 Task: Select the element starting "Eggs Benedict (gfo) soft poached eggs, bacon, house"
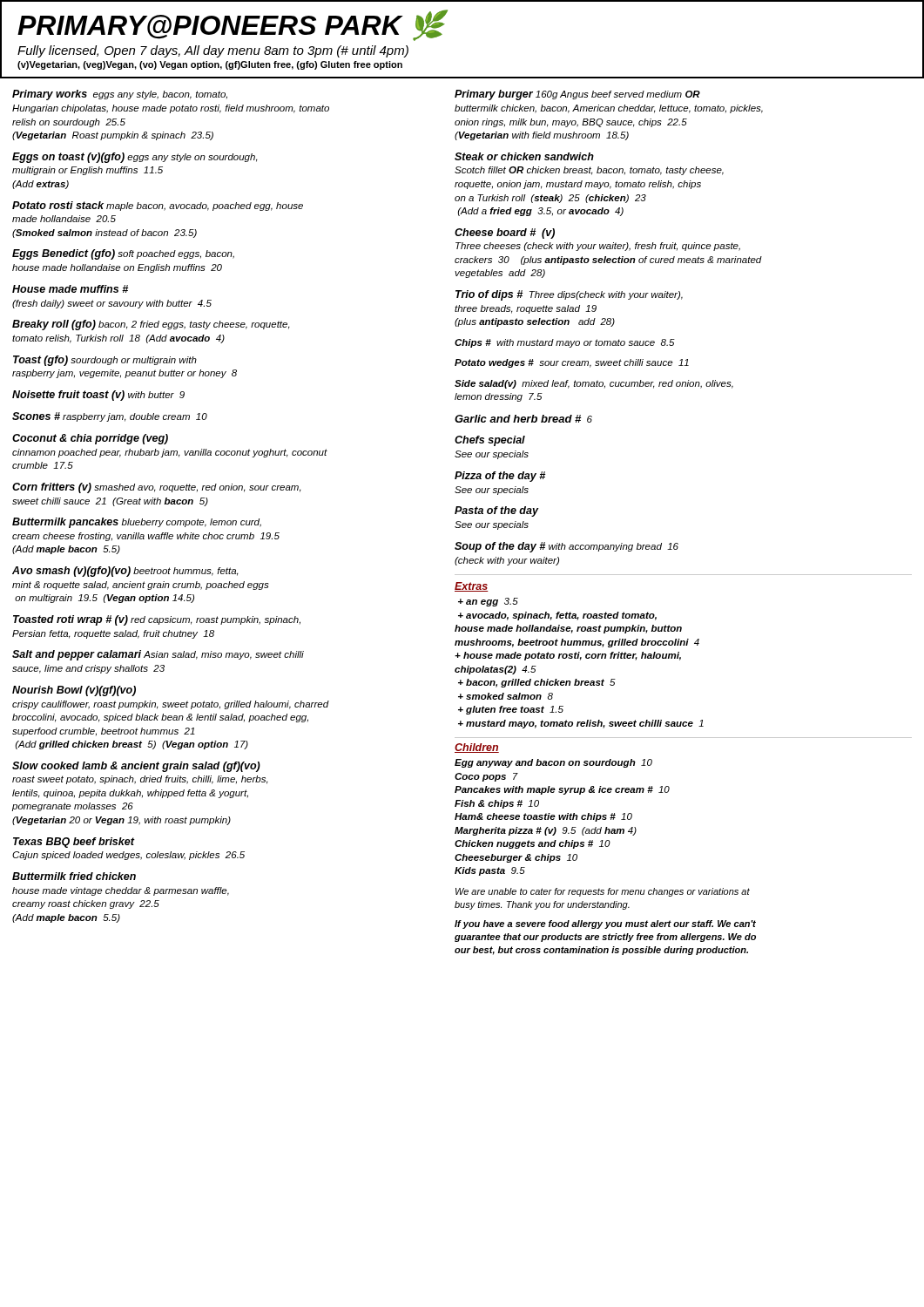pos(124,260)
